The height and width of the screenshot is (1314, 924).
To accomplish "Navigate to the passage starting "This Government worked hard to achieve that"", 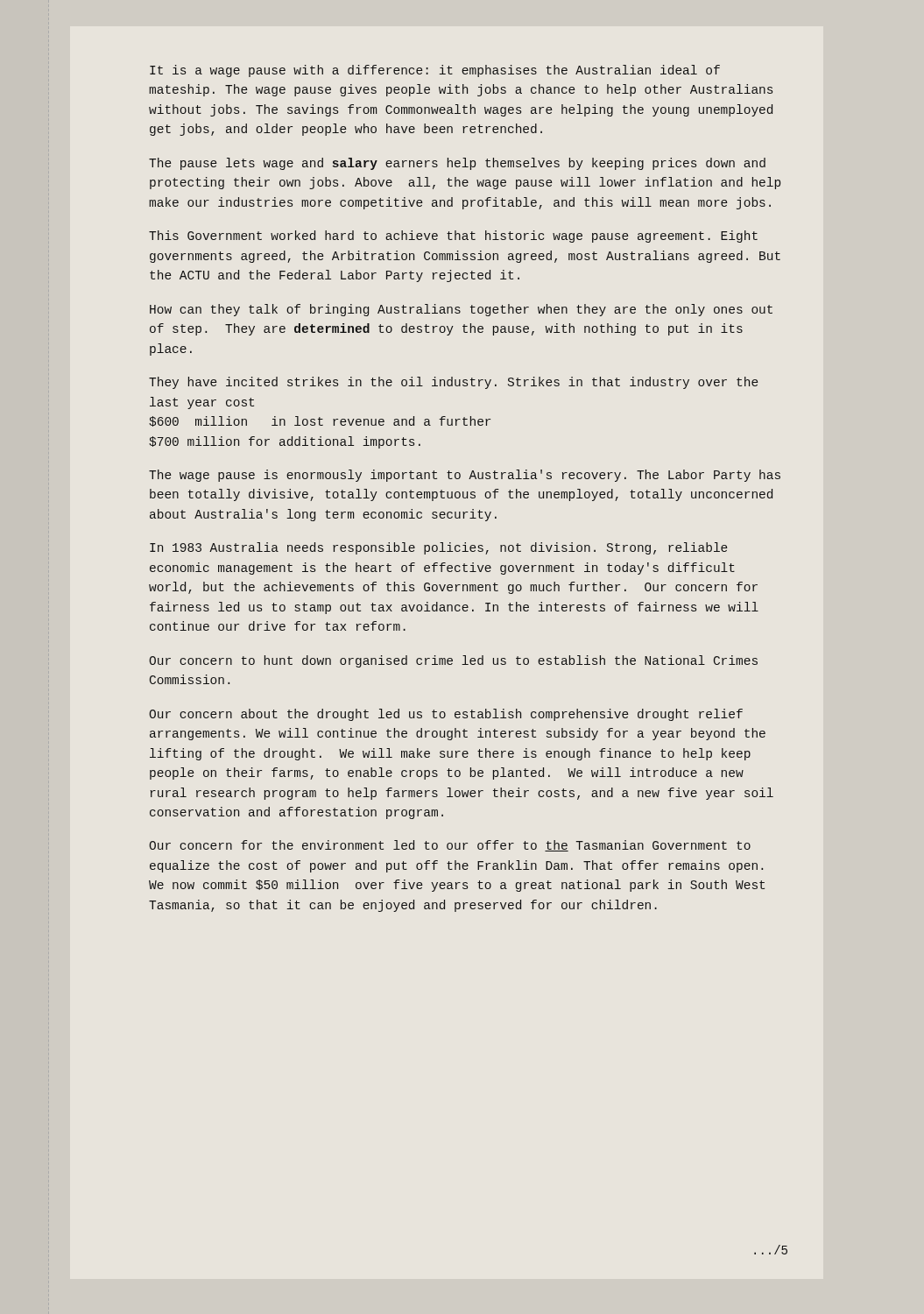I will click(465, 256).
